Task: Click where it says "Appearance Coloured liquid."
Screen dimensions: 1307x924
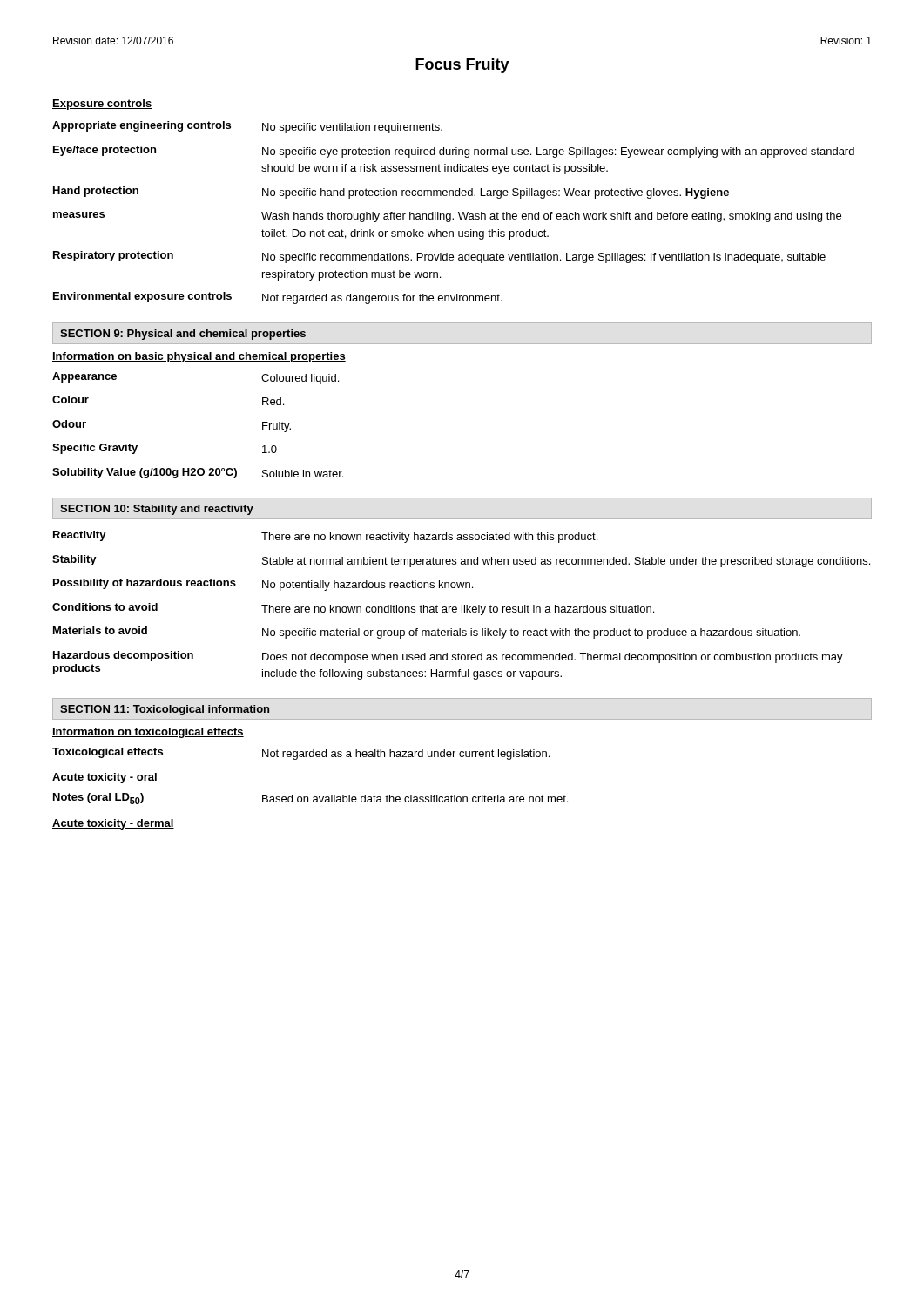Action: pyautogui.click(x=89, y=378)
